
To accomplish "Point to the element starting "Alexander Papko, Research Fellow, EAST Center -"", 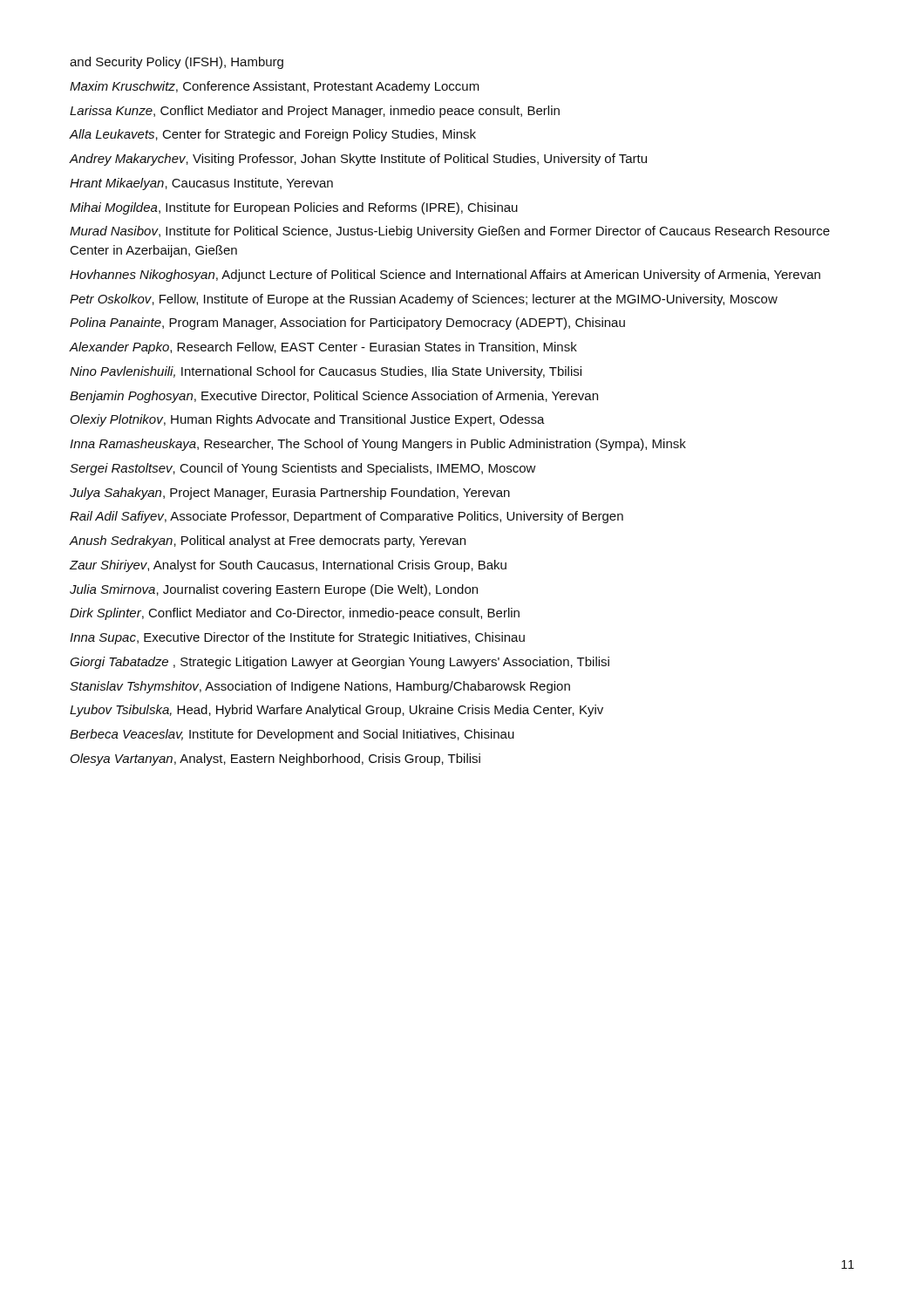I will tap(323, 347).
